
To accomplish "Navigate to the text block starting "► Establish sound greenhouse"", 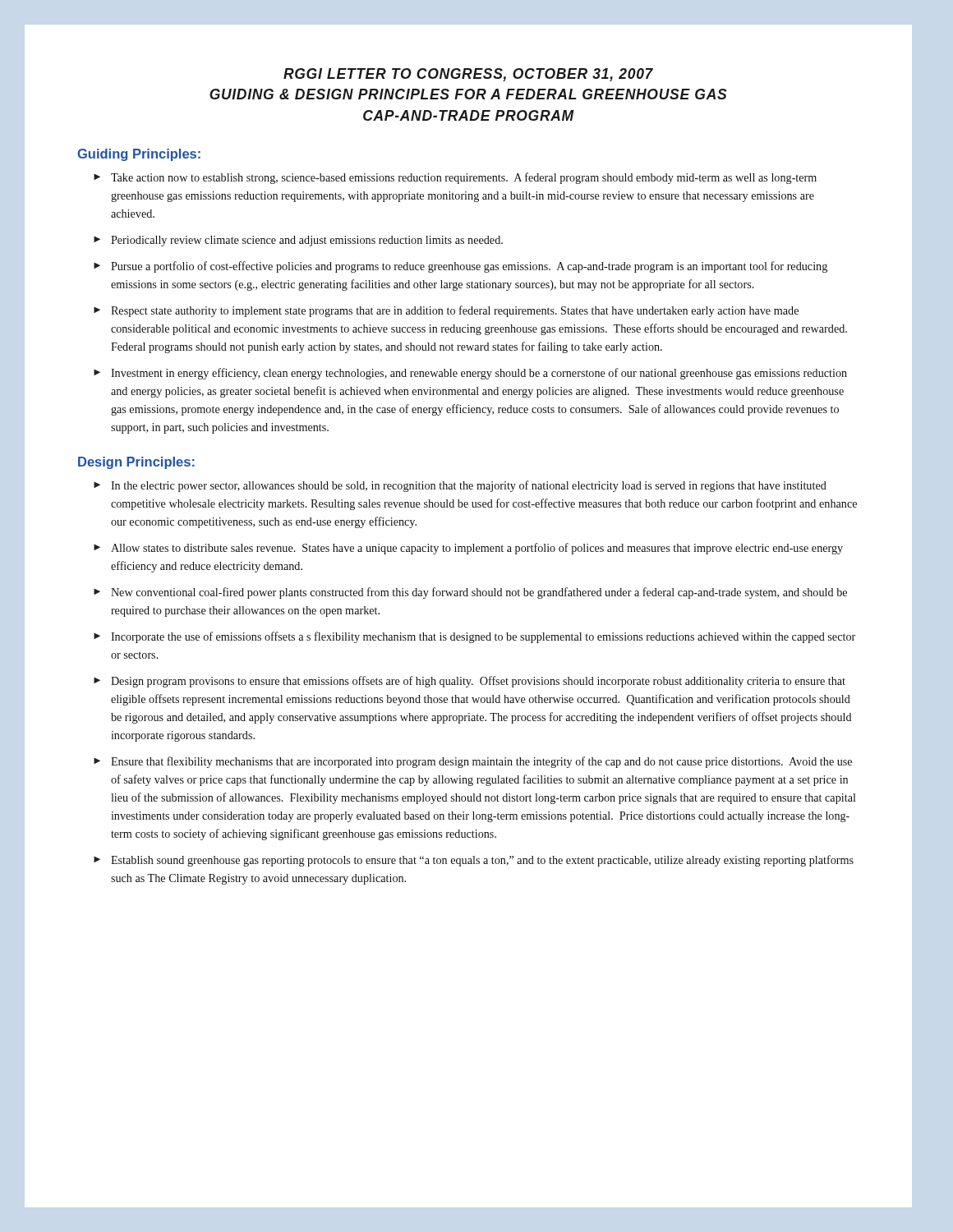I will (476, 869).
